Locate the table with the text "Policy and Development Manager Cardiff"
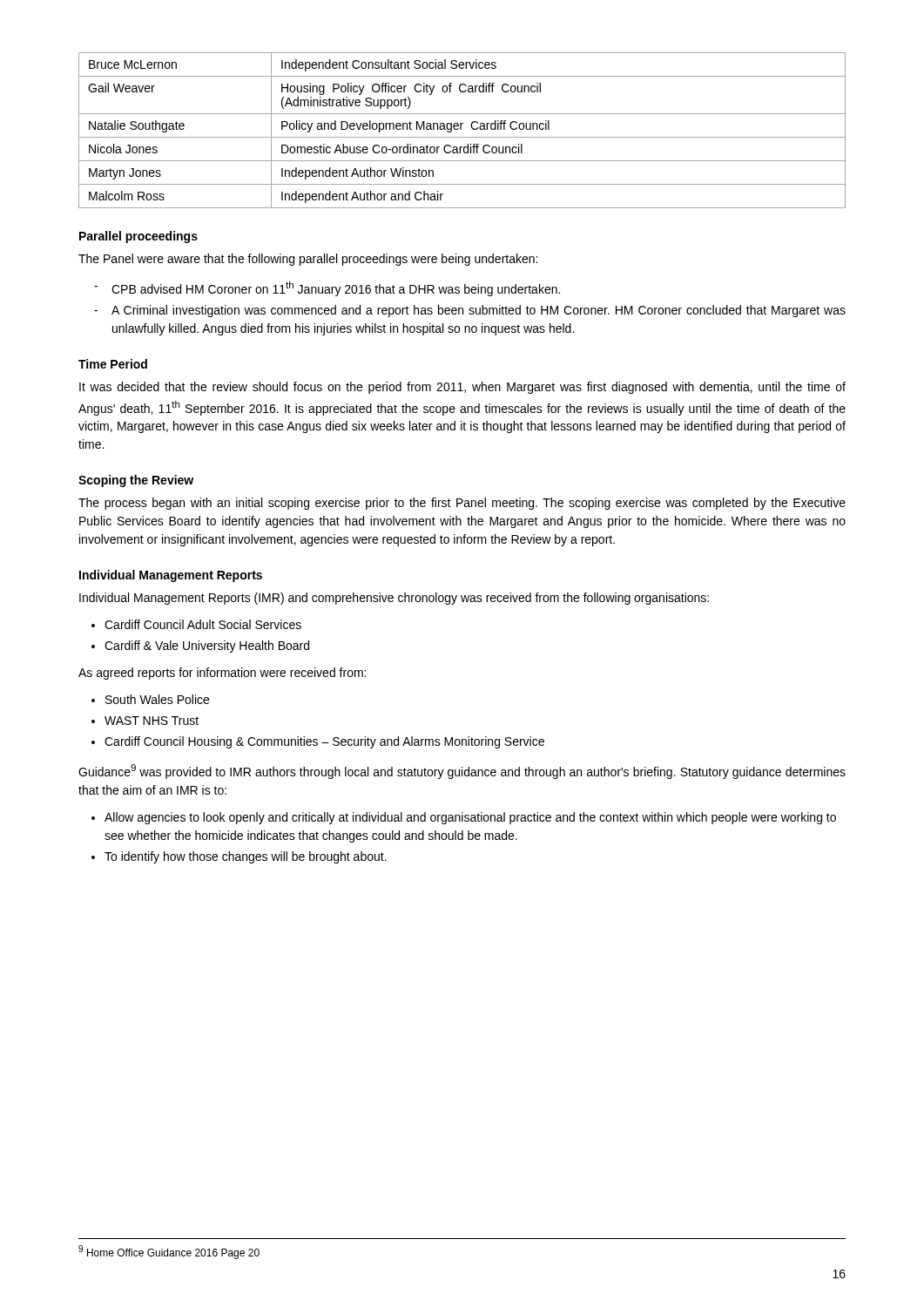 462,130
